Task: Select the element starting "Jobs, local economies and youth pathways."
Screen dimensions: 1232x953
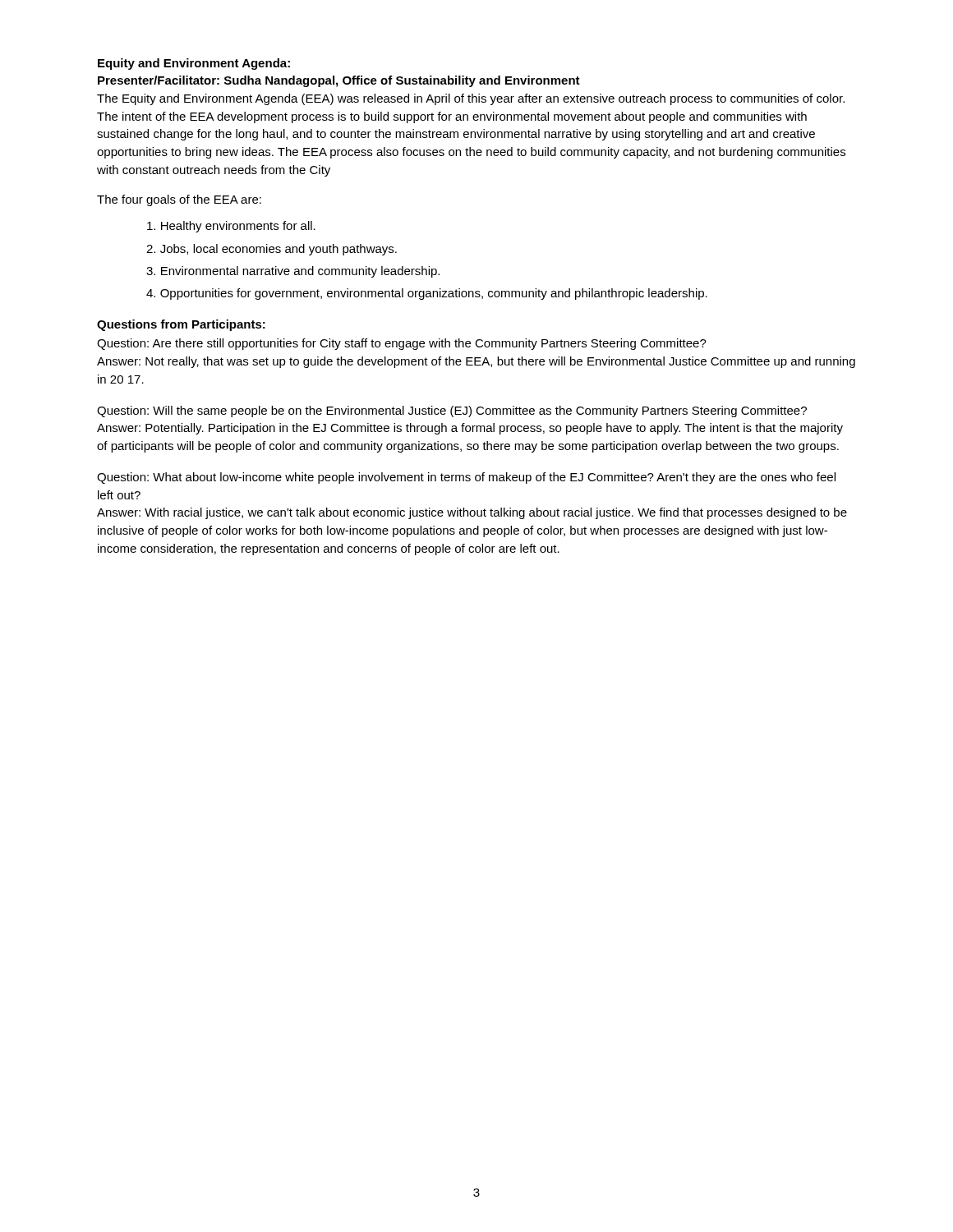Action: pyautogui.click(x=272, y=250)
